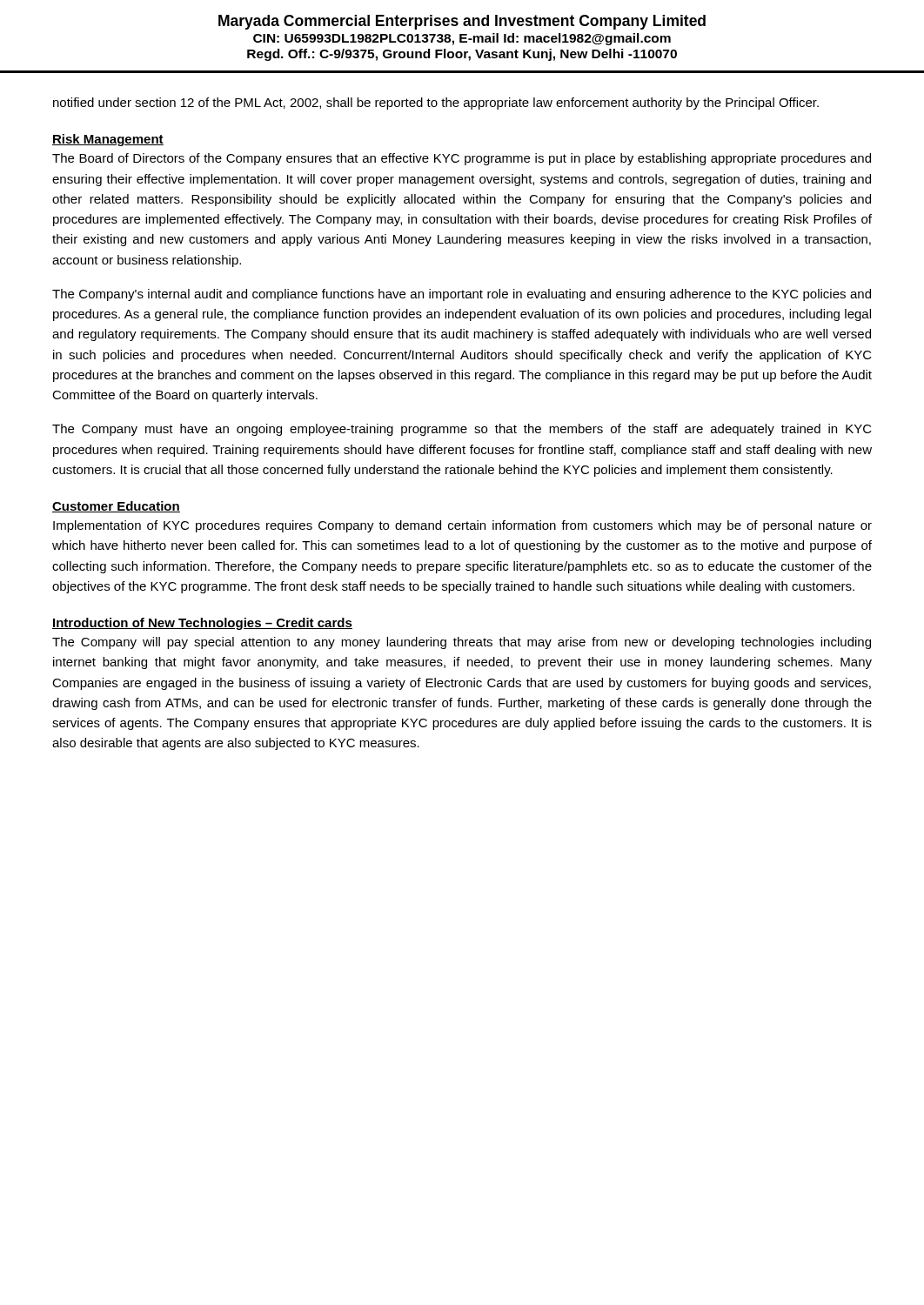Point to the block beginning "notified under section"
Screen dimensions: 1305x924
[436, 102]
